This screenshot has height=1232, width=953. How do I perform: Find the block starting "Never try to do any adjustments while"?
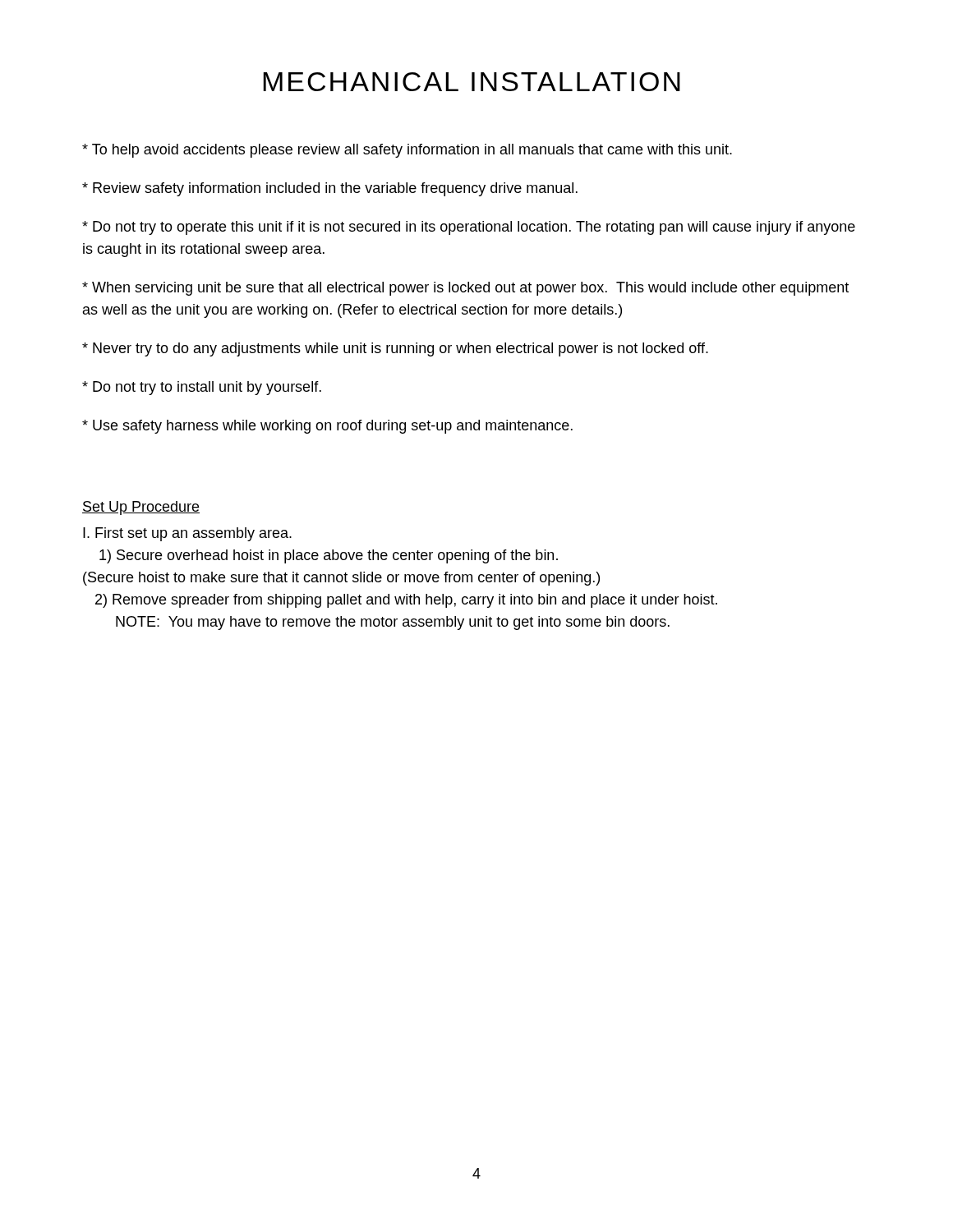coord(396,348)
